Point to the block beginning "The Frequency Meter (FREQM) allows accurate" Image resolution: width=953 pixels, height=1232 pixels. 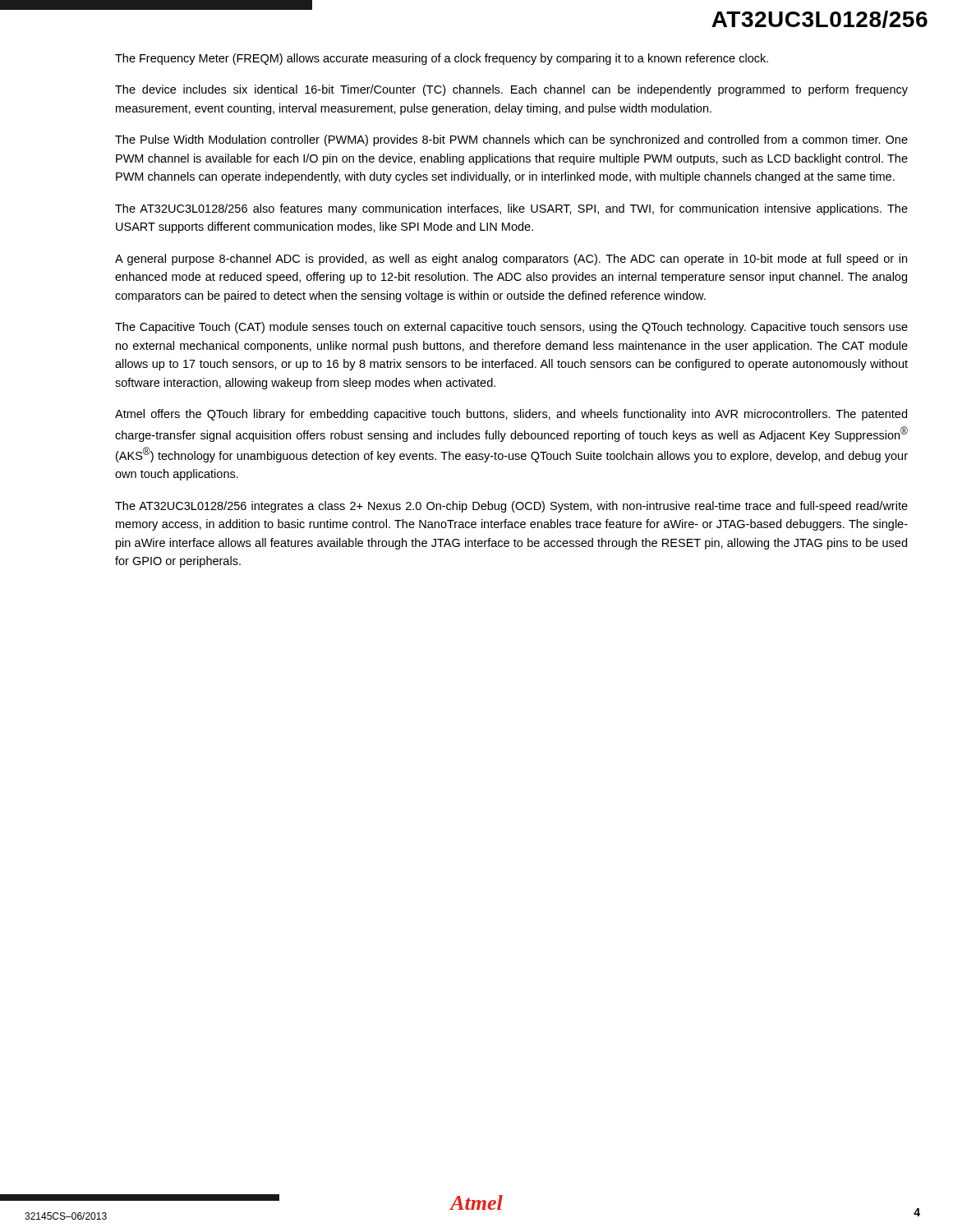pos(442,58)
